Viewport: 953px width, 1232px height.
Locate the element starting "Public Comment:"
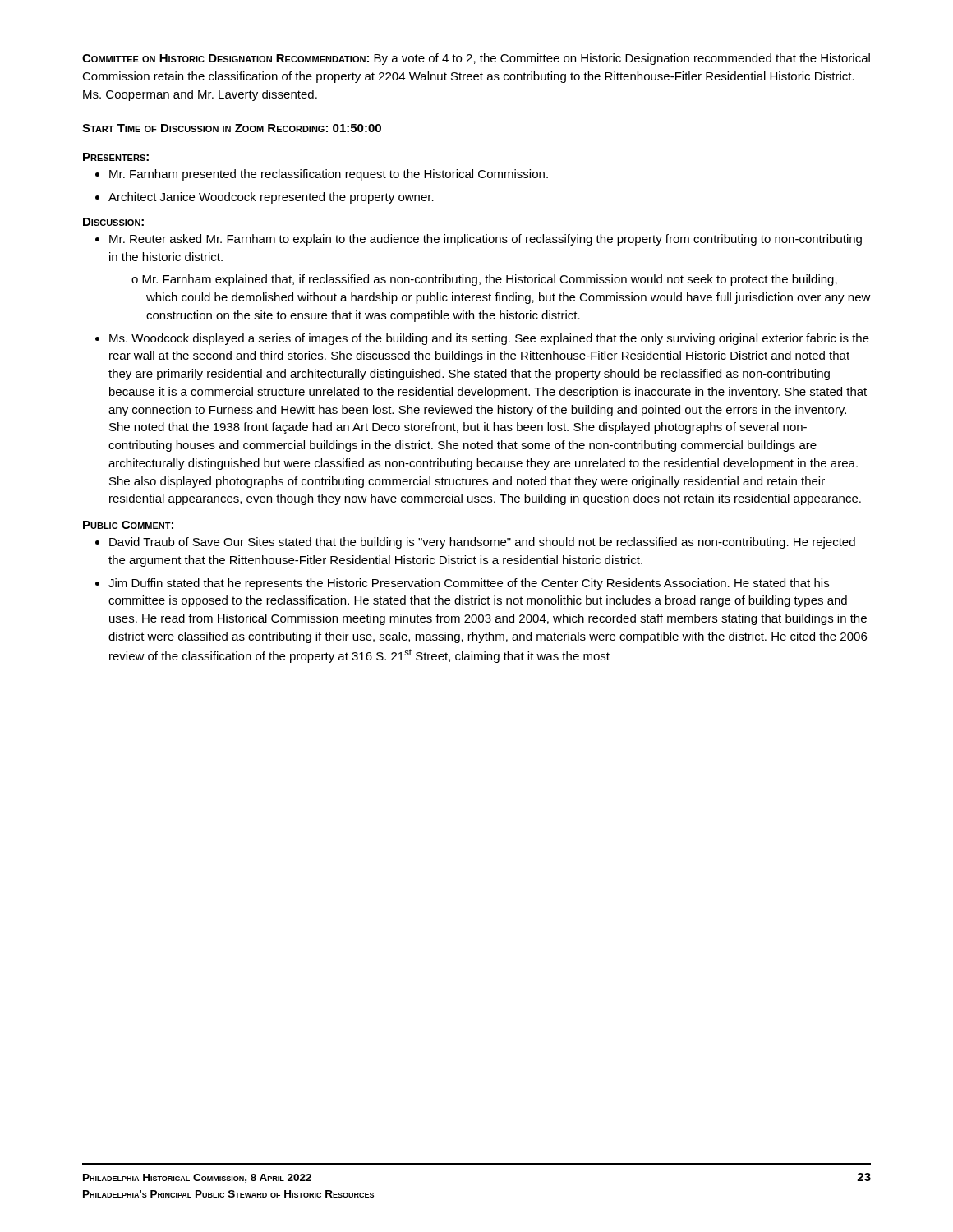128,524
